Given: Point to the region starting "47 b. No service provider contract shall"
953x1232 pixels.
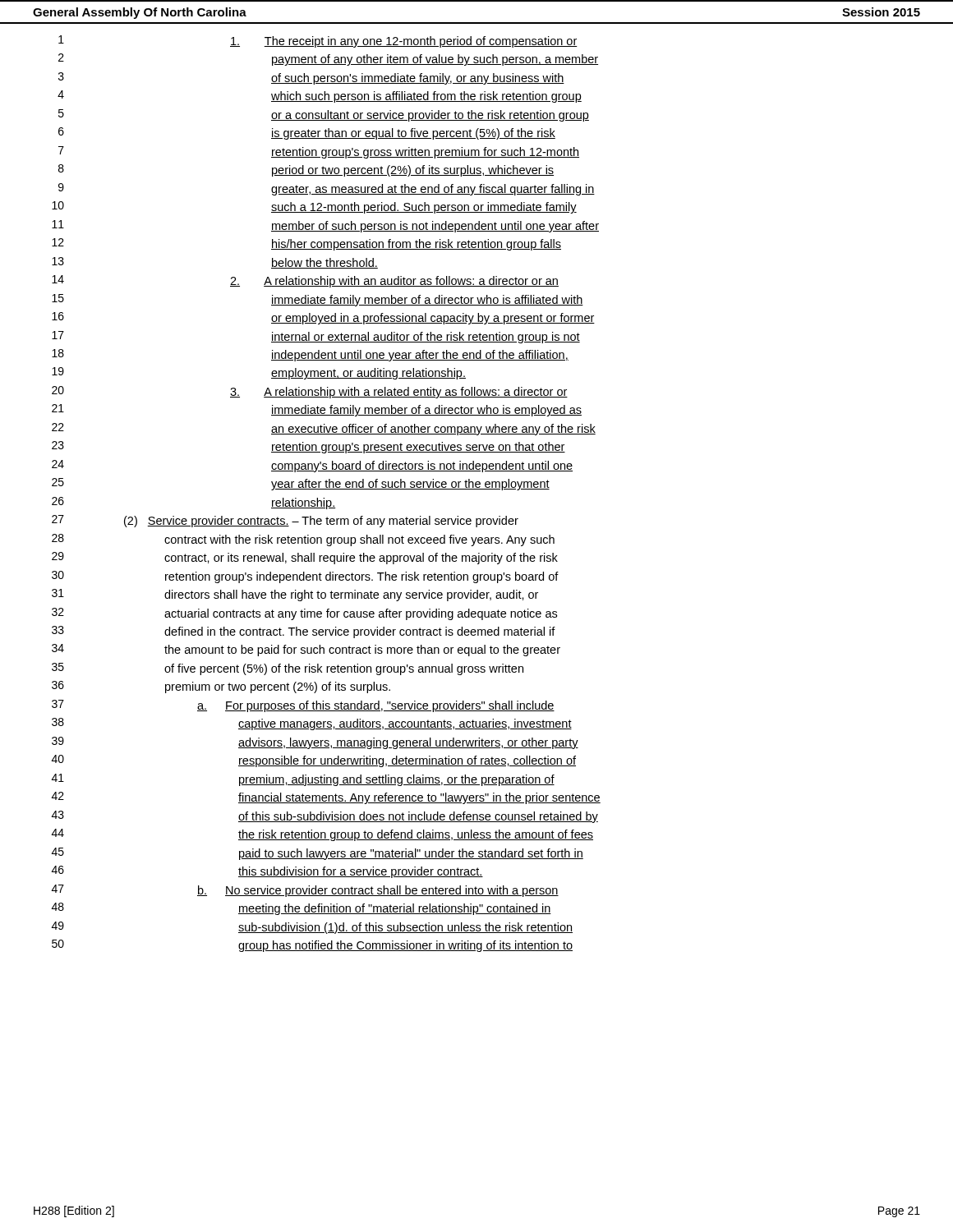Looking at the screenshot, I should point(476,918).
